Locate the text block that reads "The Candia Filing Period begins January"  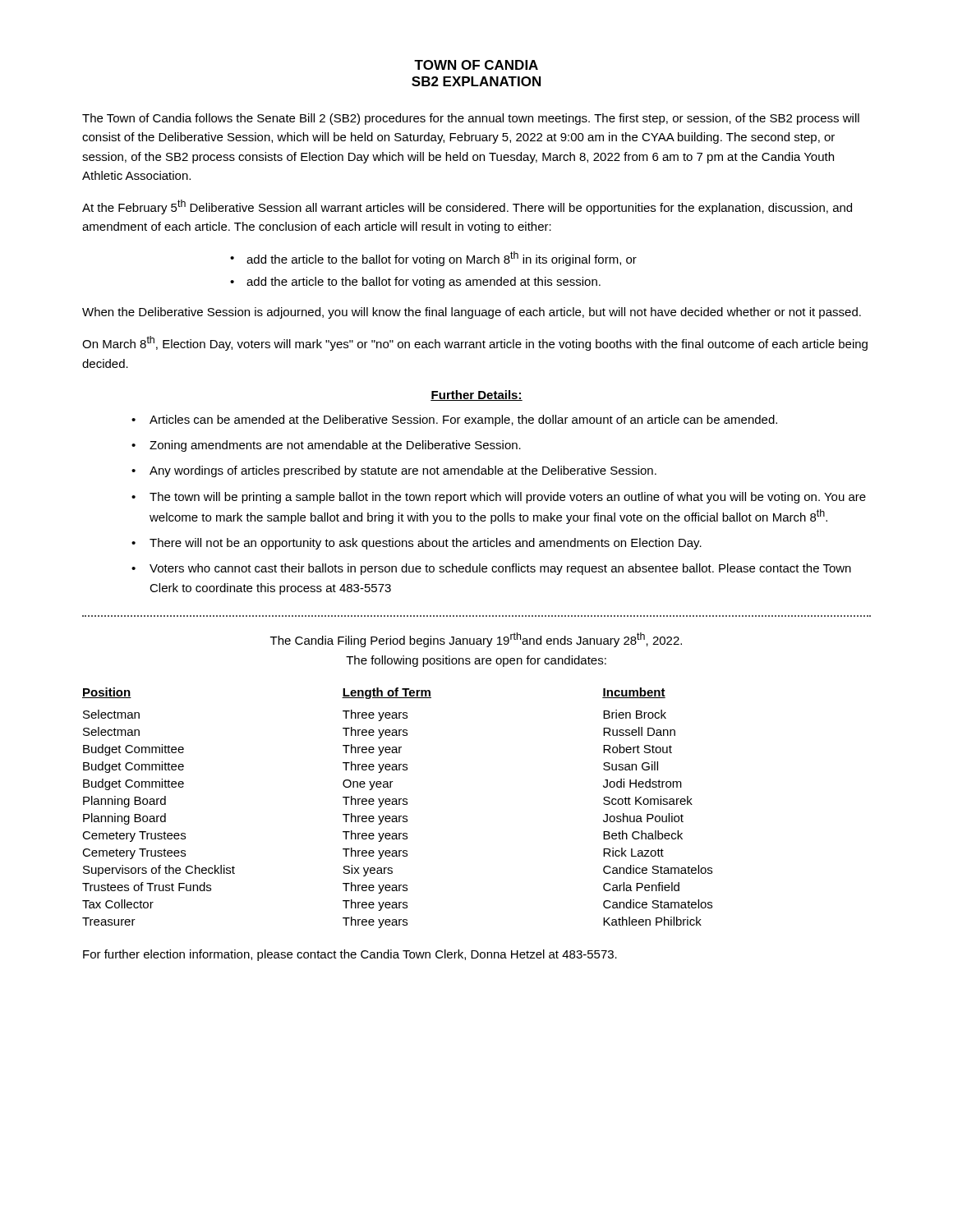coord(476,649)
